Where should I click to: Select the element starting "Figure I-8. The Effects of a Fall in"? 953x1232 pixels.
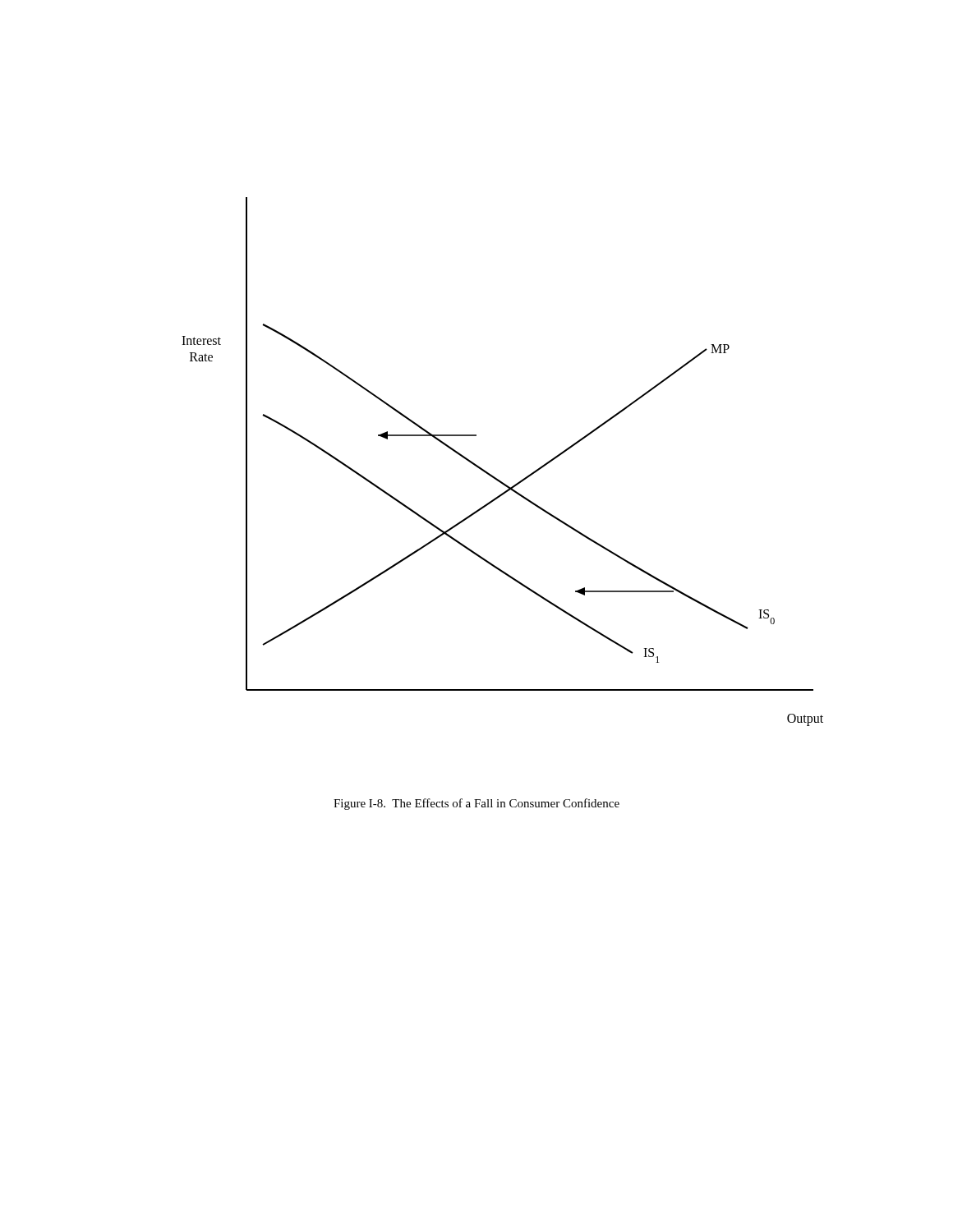click(x=476, y=803)
